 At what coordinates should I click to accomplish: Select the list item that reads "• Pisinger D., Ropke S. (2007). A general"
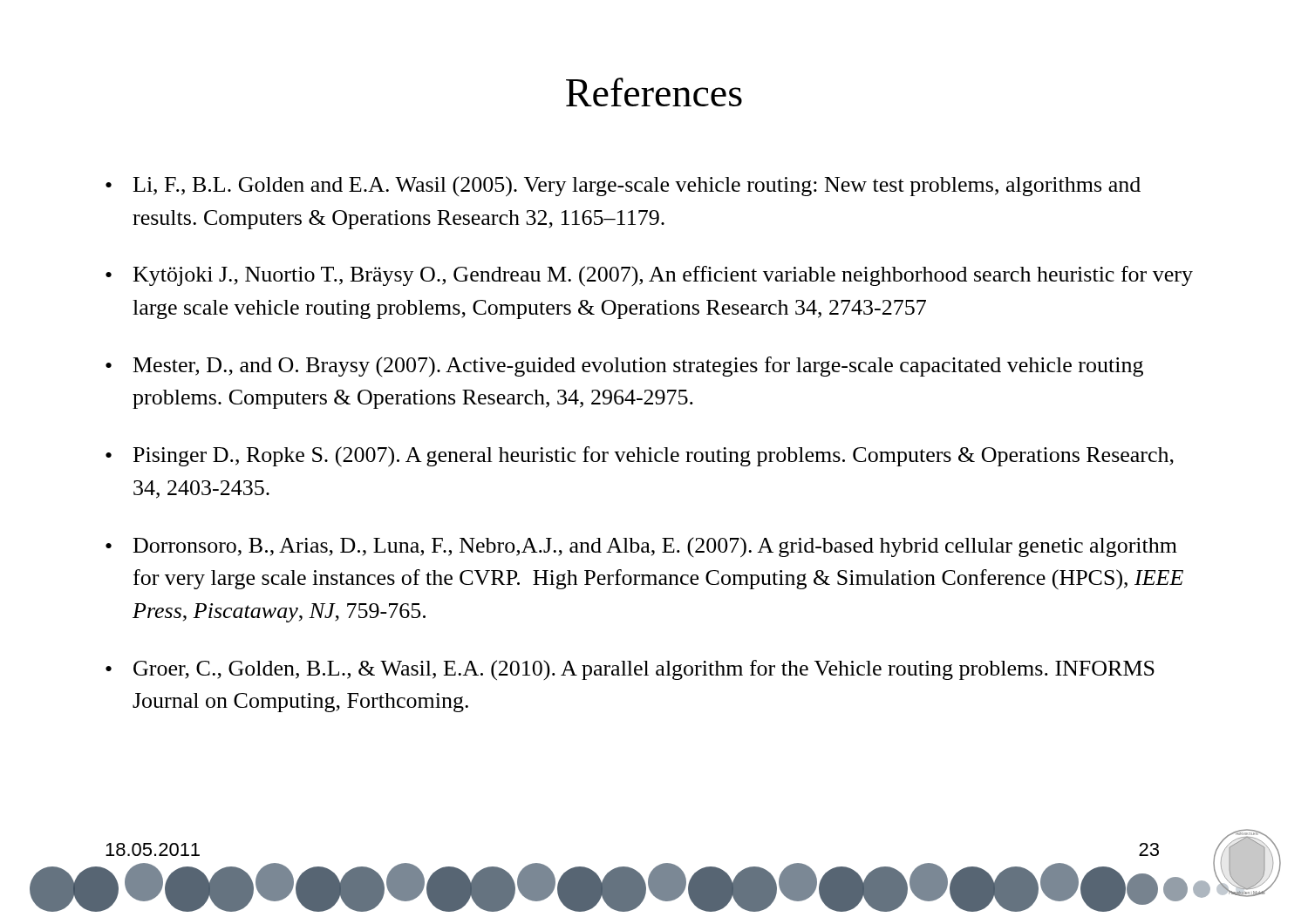tap(654, 471)
